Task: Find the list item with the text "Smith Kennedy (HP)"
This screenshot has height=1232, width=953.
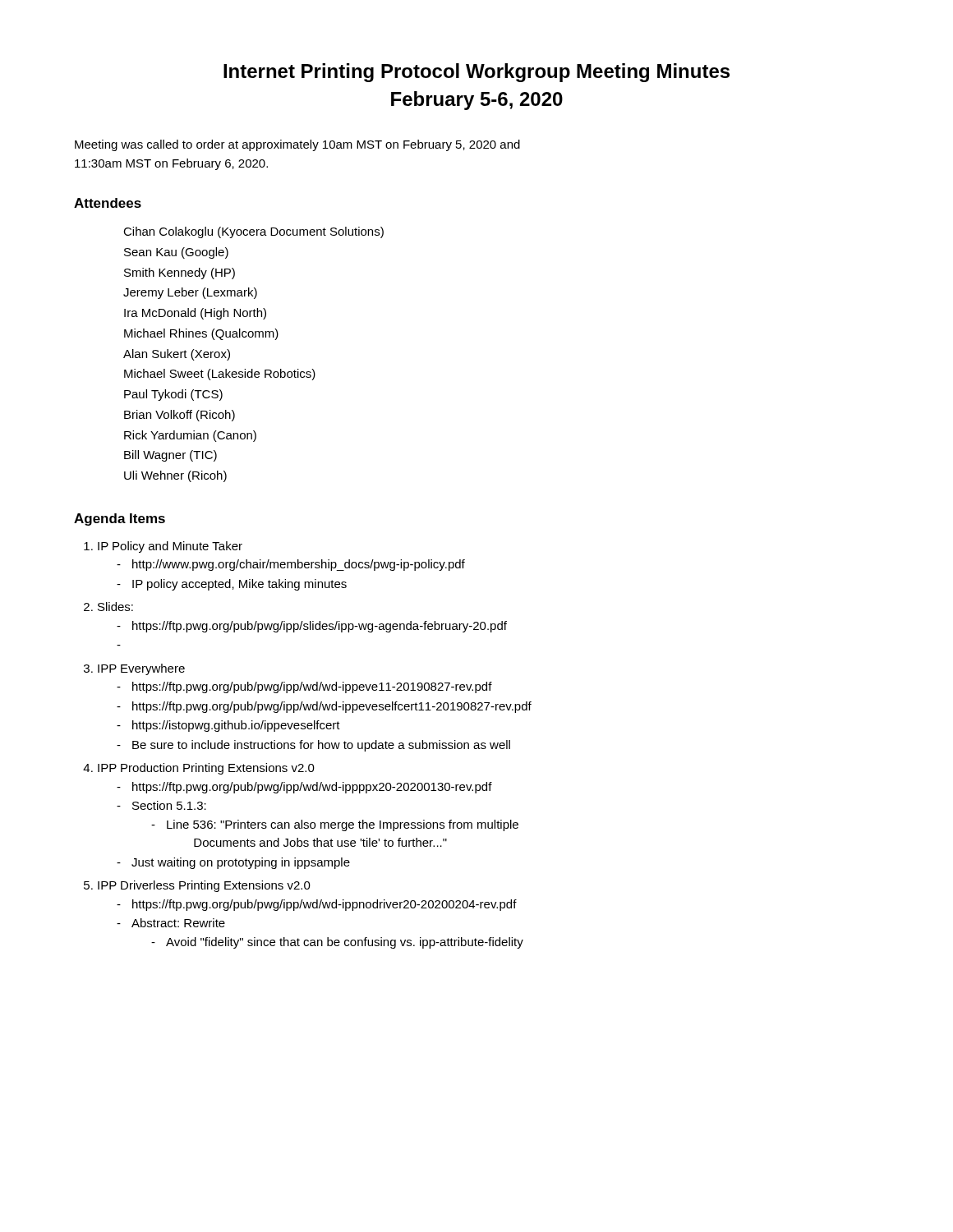Action: (179, 272)
